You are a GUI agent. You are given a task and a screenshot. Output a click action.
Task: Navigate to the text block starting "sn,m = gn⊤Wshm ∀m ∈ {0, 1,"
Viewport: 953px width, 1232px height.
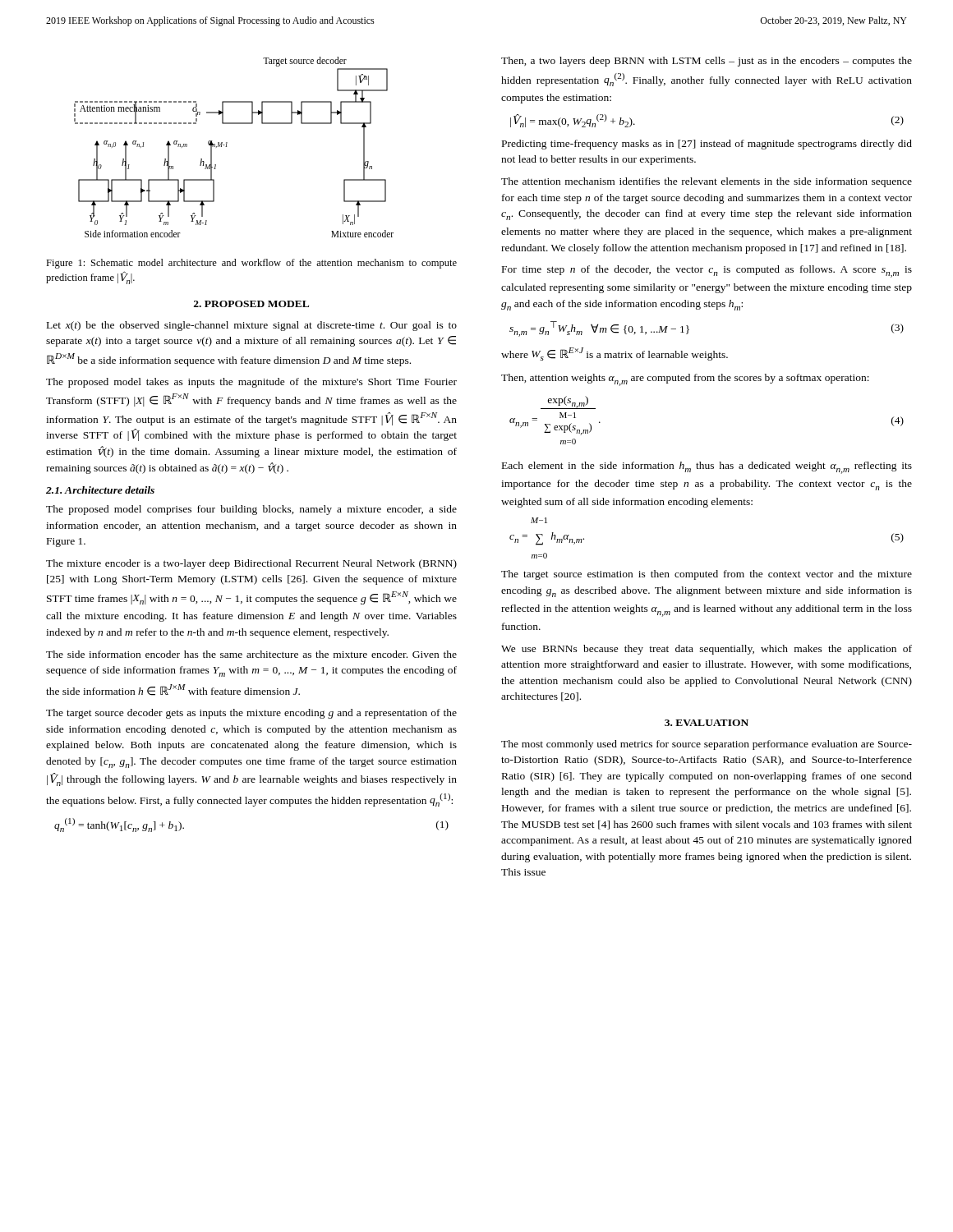(x=594, y=329)
